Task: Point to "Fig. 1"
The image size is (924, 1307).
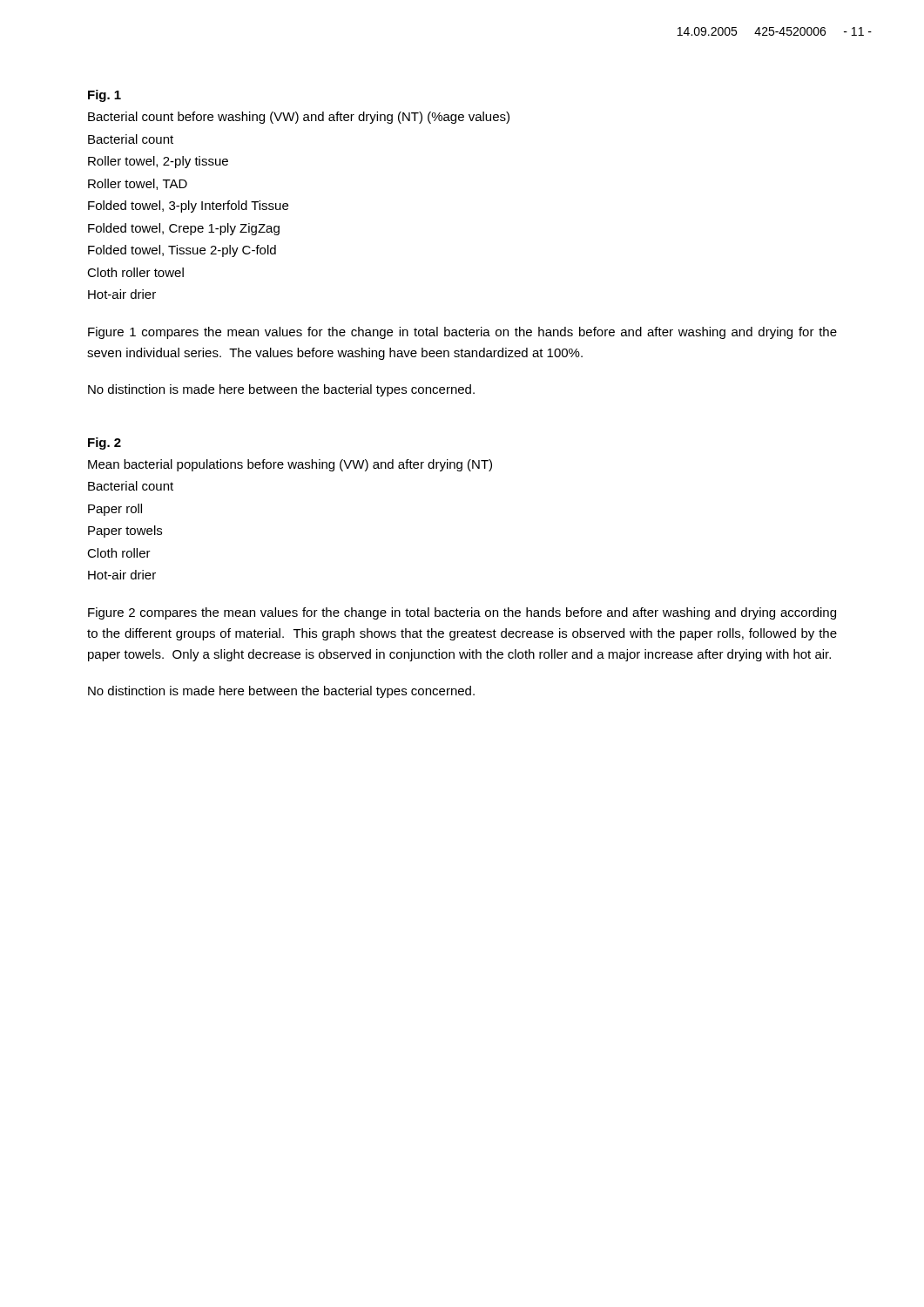Action: (104, 95)
